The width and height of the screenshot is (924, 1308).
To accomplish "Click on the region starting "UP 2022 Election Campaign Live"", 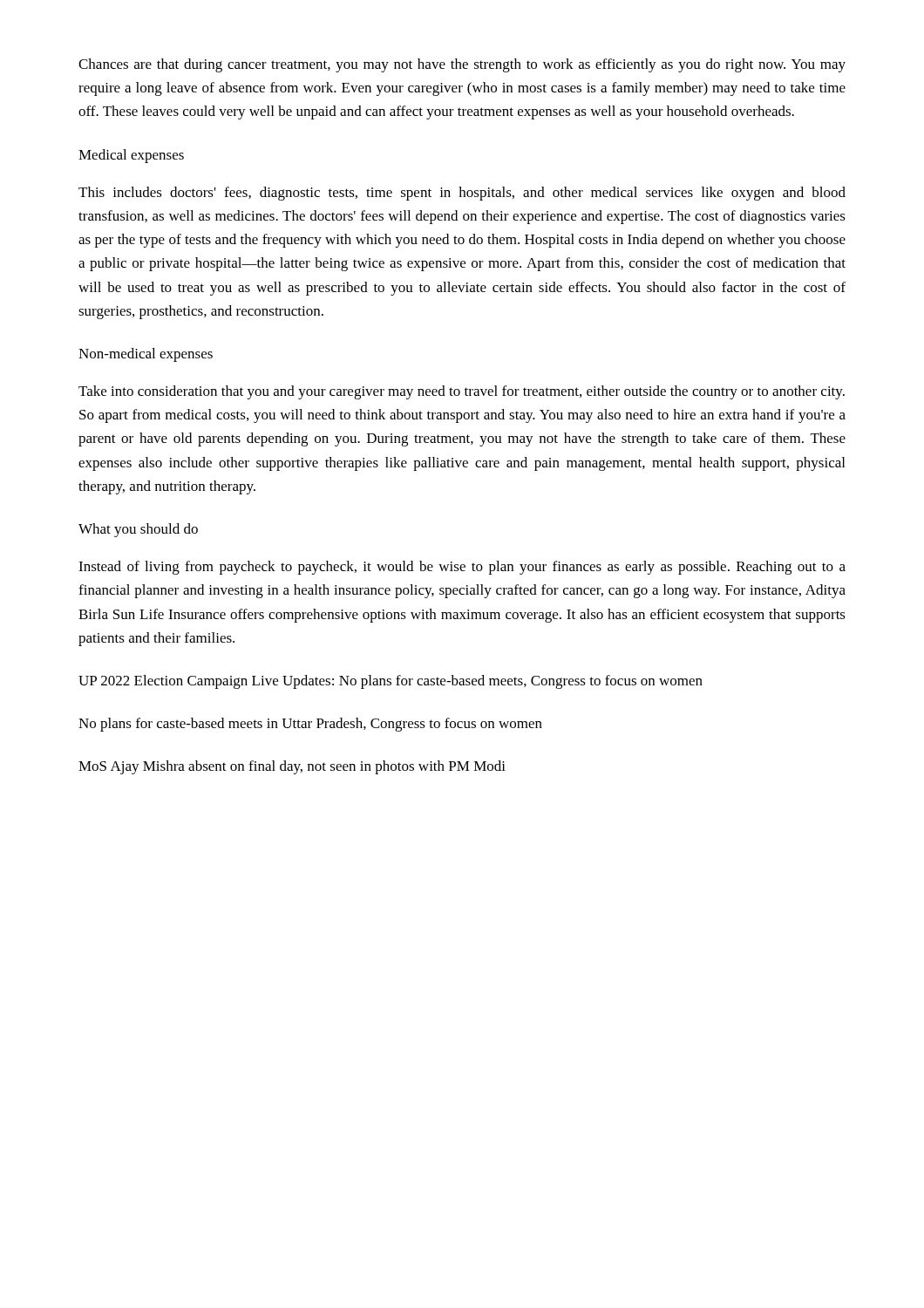I will tap(391, 681).
